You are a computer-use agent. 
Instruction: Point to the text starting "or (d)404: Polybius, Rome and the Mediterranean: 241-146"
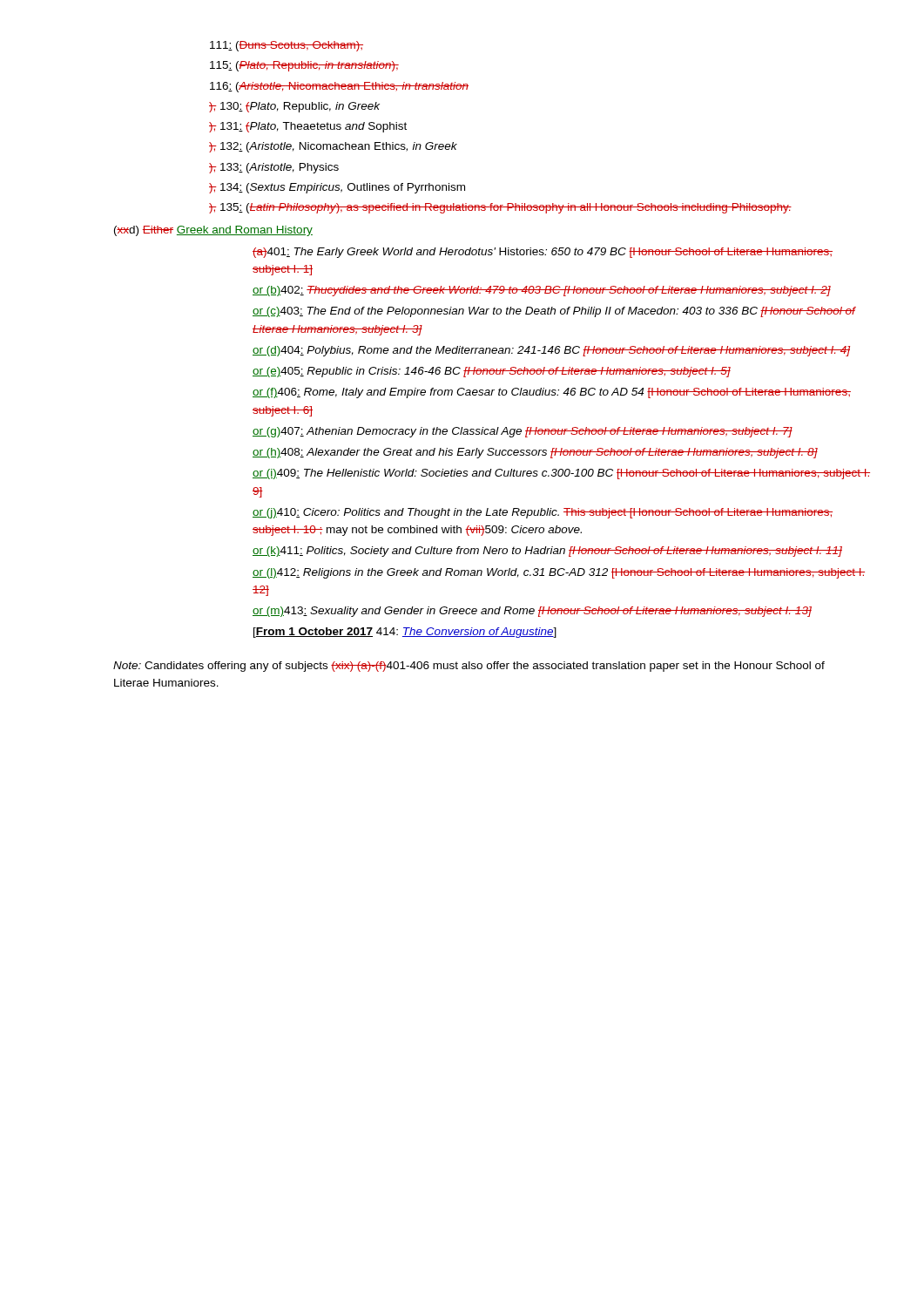click(x=551, y=350)
